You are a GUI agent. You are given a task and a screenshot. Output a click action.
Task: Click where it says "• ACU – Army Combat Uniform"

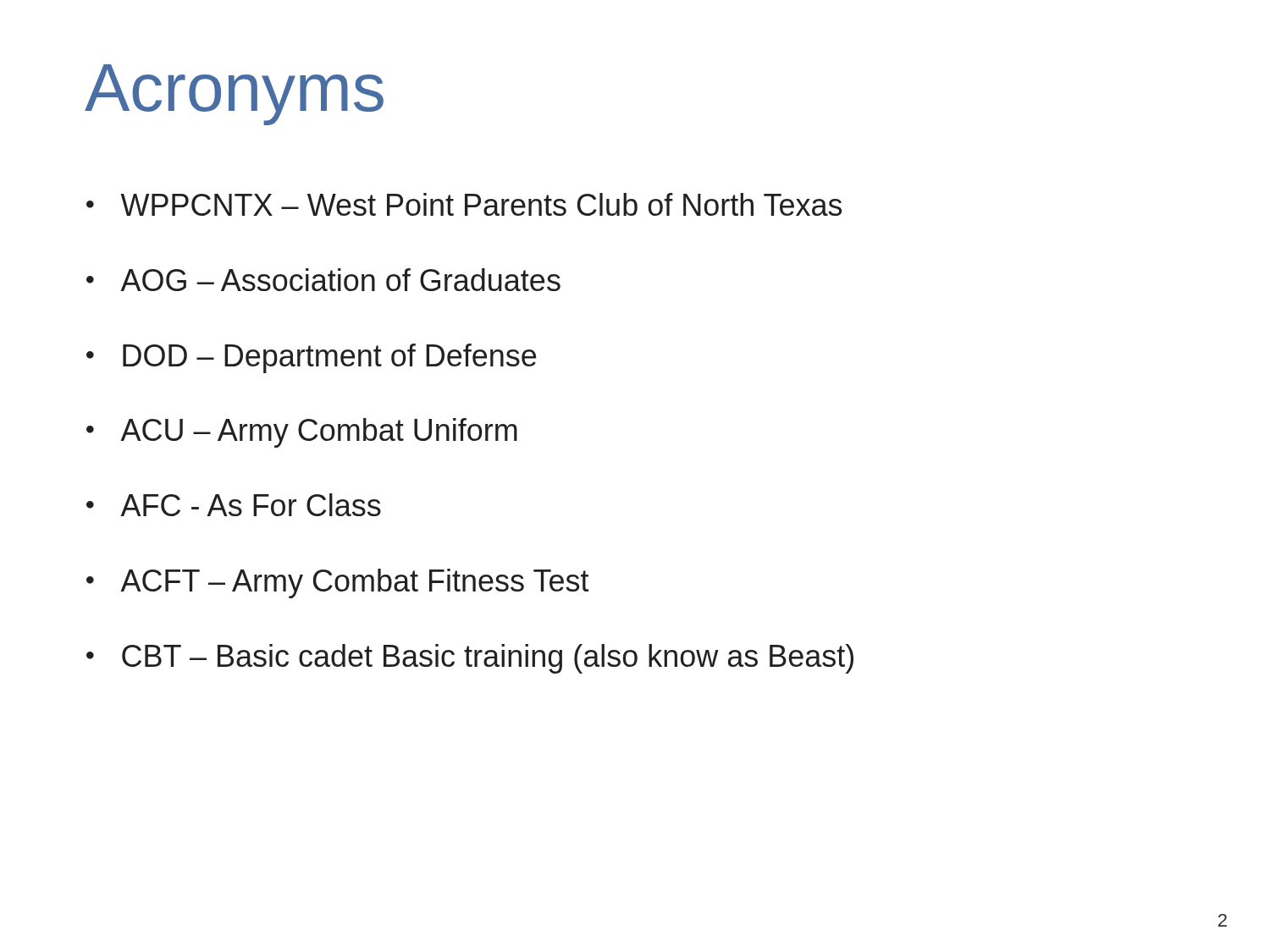[302, 431]
